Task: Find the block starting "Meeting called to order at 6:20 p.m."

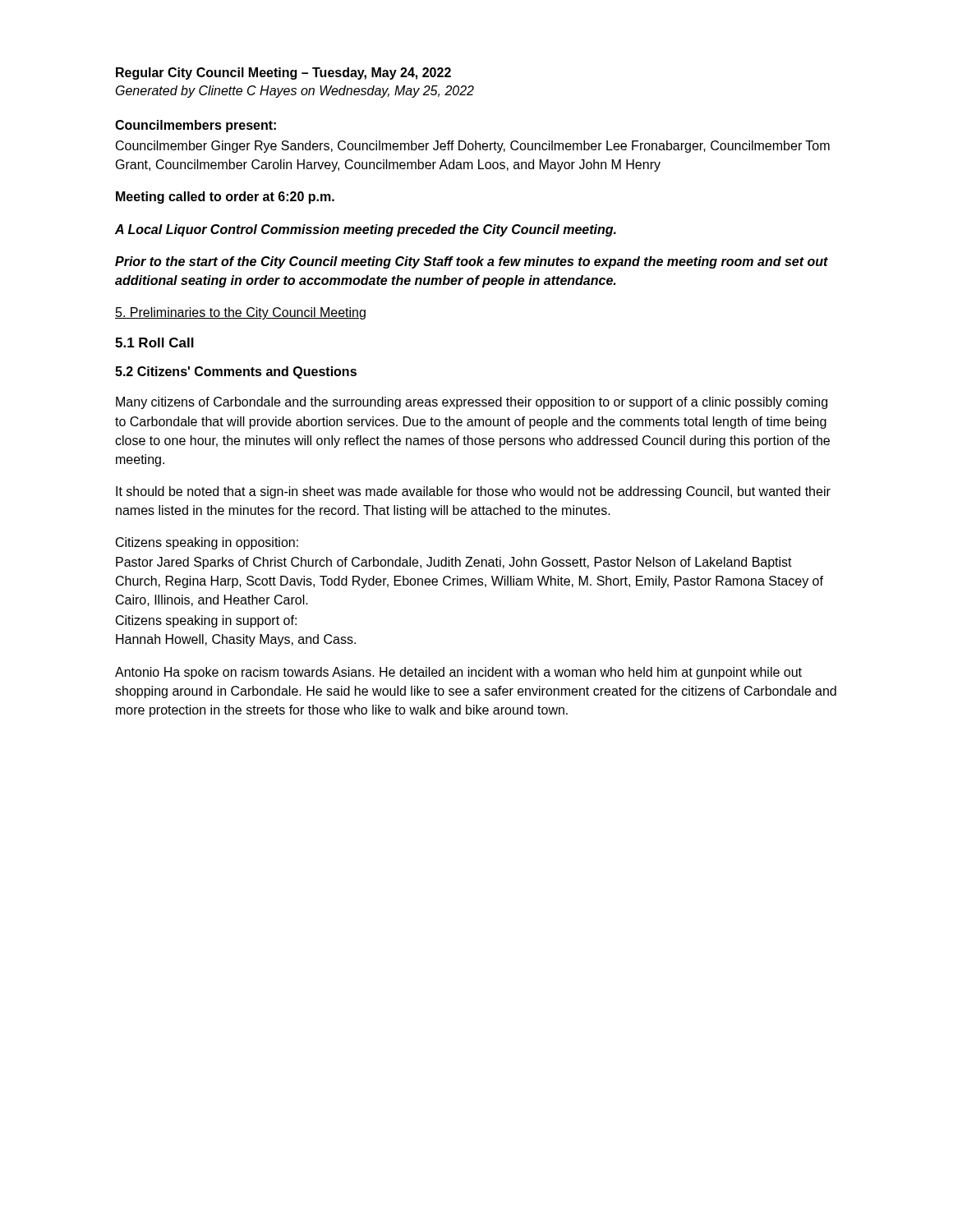Action: tap(225, 198)
